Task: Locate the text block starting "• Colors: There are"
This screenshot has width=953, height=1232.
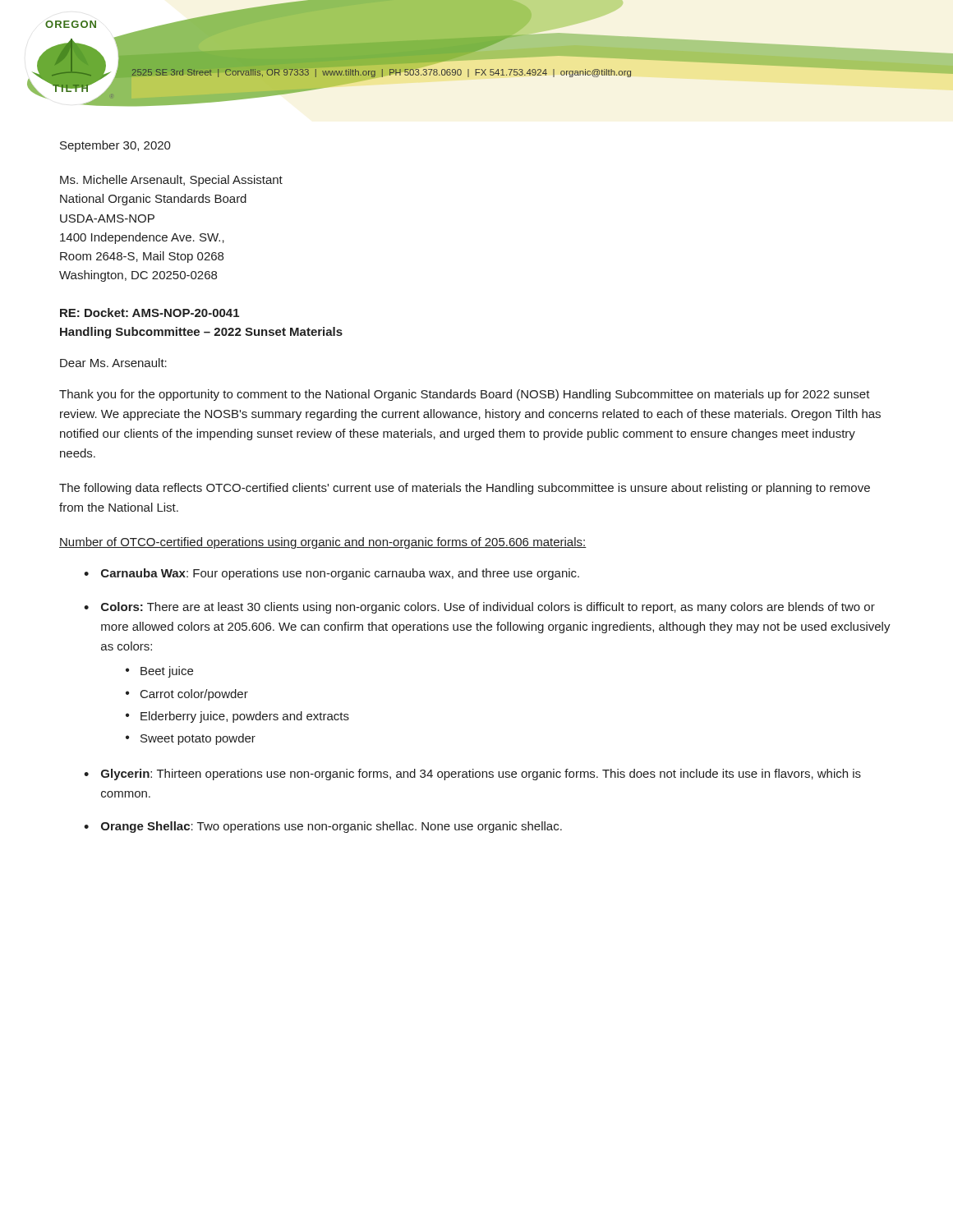Action: pos(479,608)
